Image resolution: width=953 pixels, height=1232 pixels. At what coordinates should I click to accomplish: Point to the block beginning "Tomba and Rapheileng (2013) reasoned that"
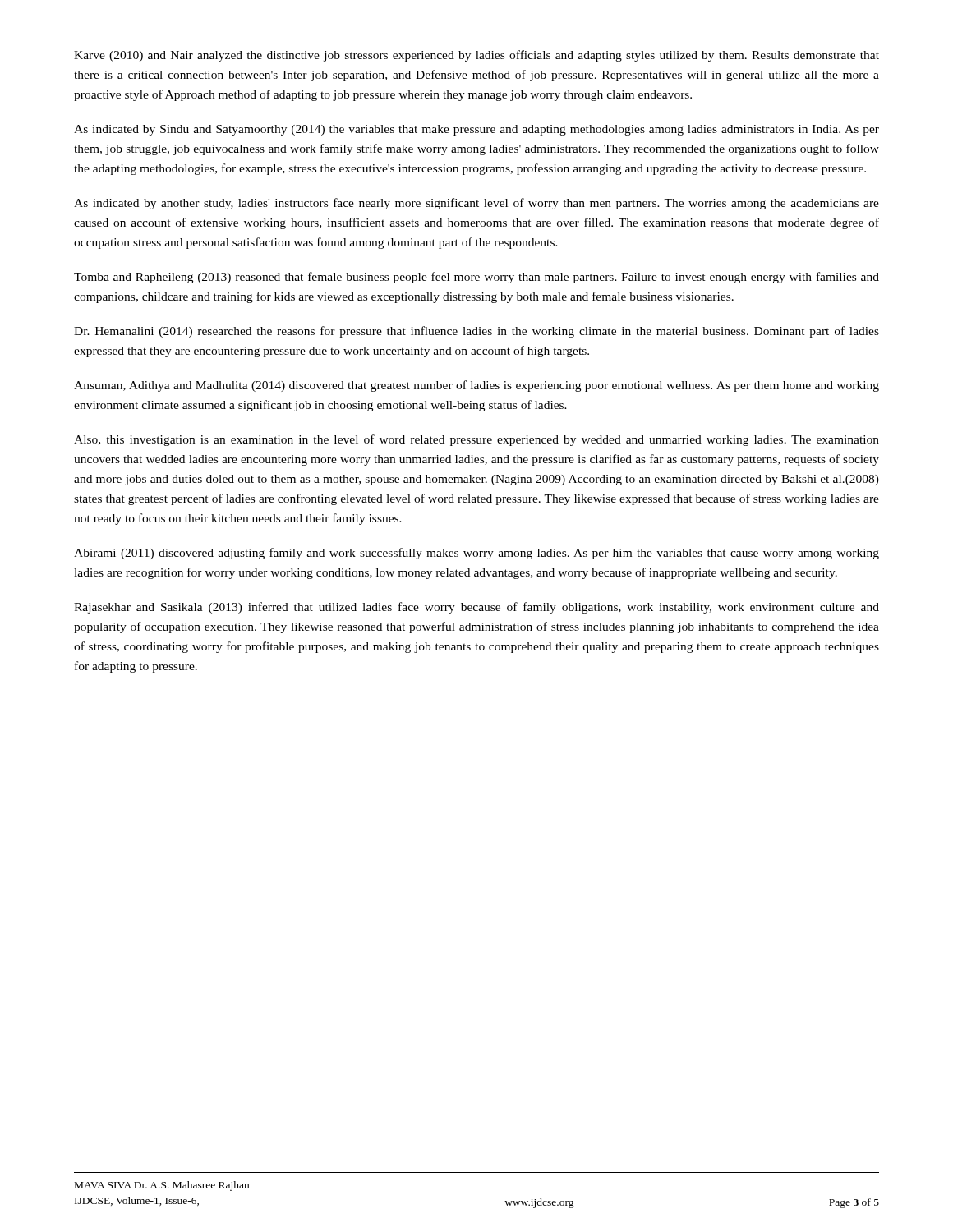[476, 287]
